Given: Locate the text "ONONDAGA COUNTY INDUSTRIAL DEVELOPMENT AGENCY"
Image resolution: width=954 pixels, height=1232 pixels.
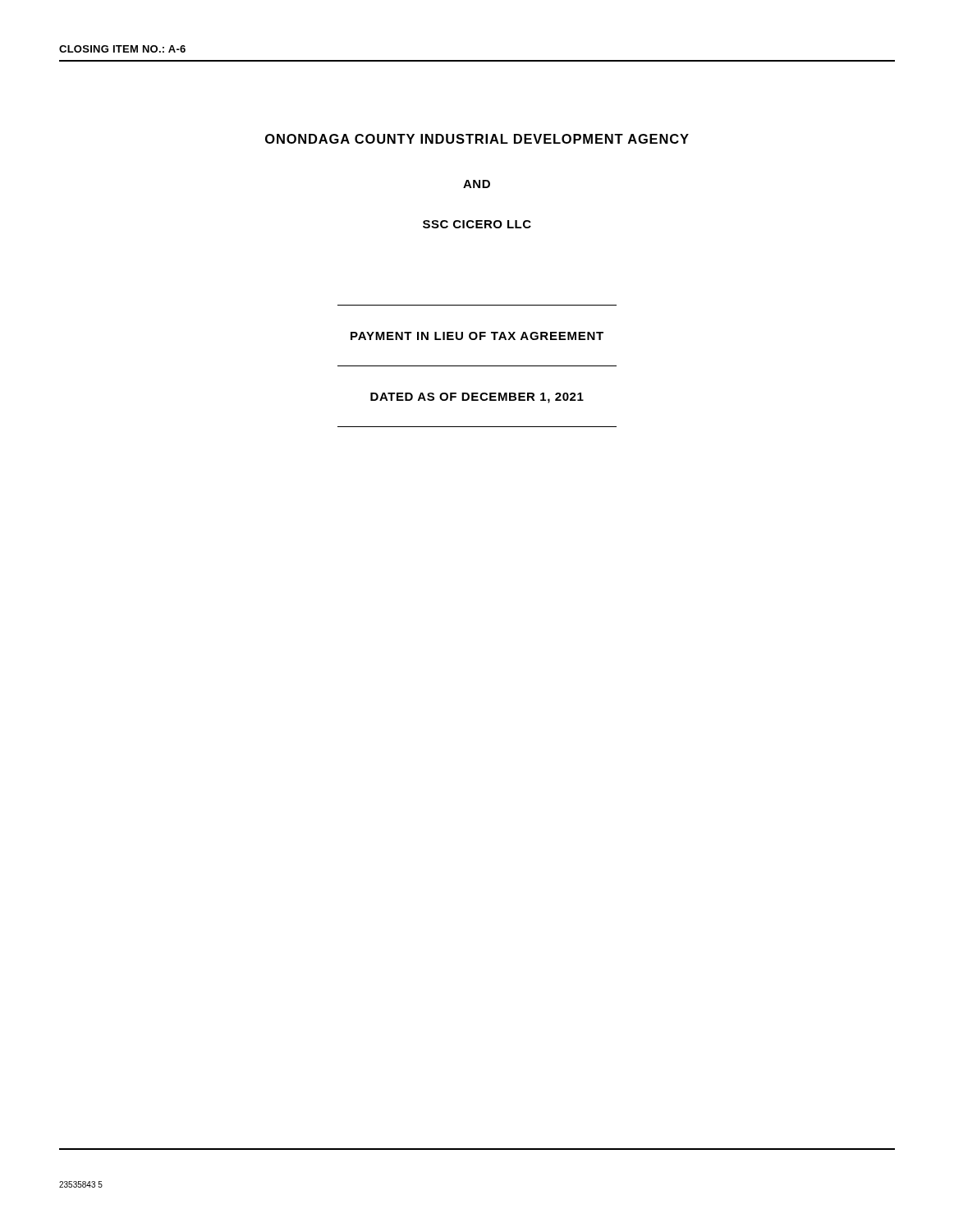Looking at the screenshot, I should click(477, 139).
